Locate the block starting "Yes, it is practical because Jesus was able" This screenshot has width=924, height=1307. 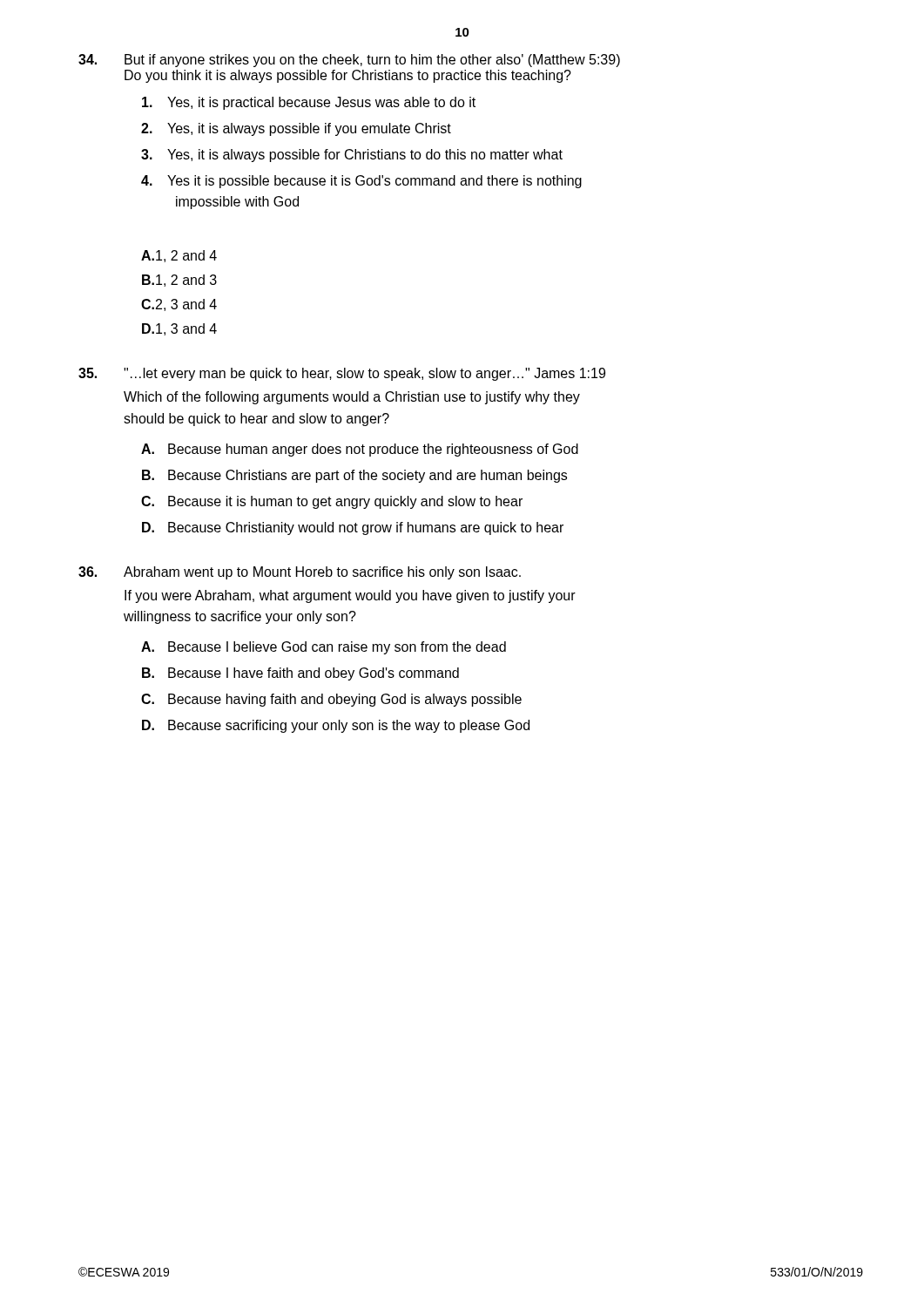tap(309, 103)
